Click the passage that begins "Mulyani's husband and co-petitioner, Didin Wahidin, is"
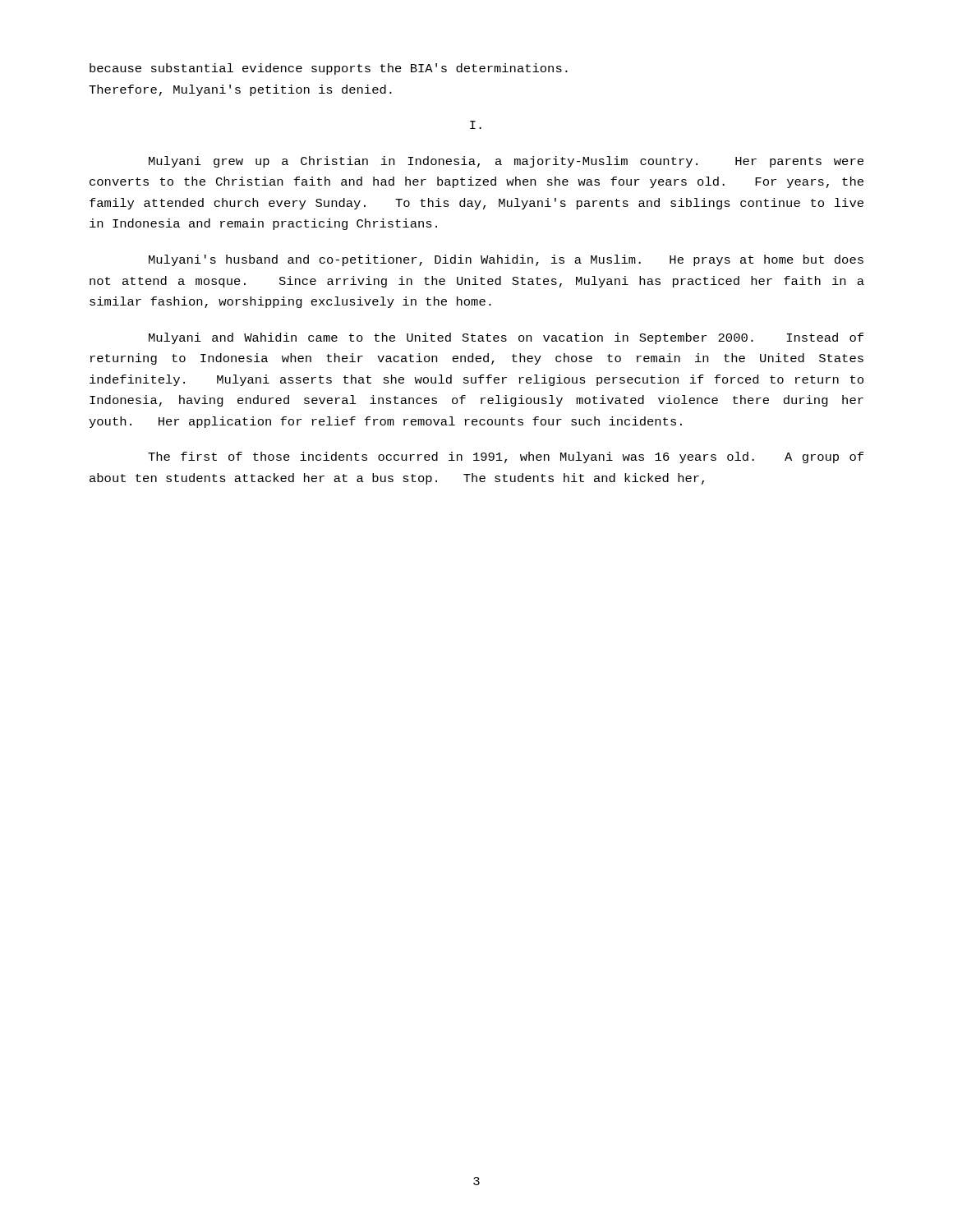953x1232 pixels. [476, 281]
